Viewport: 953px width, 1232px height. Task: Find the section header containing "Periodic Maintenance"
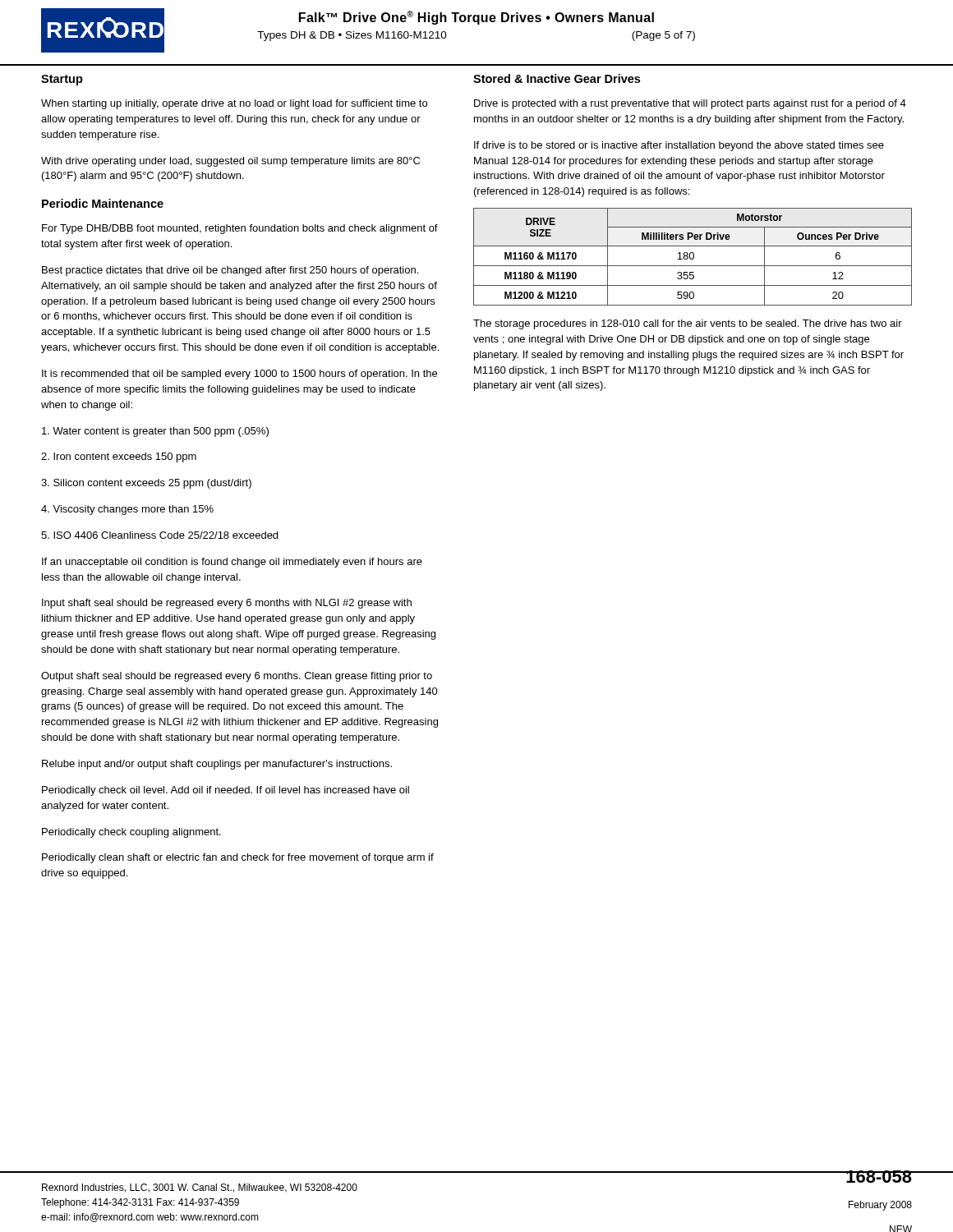[x=103, y=203]
